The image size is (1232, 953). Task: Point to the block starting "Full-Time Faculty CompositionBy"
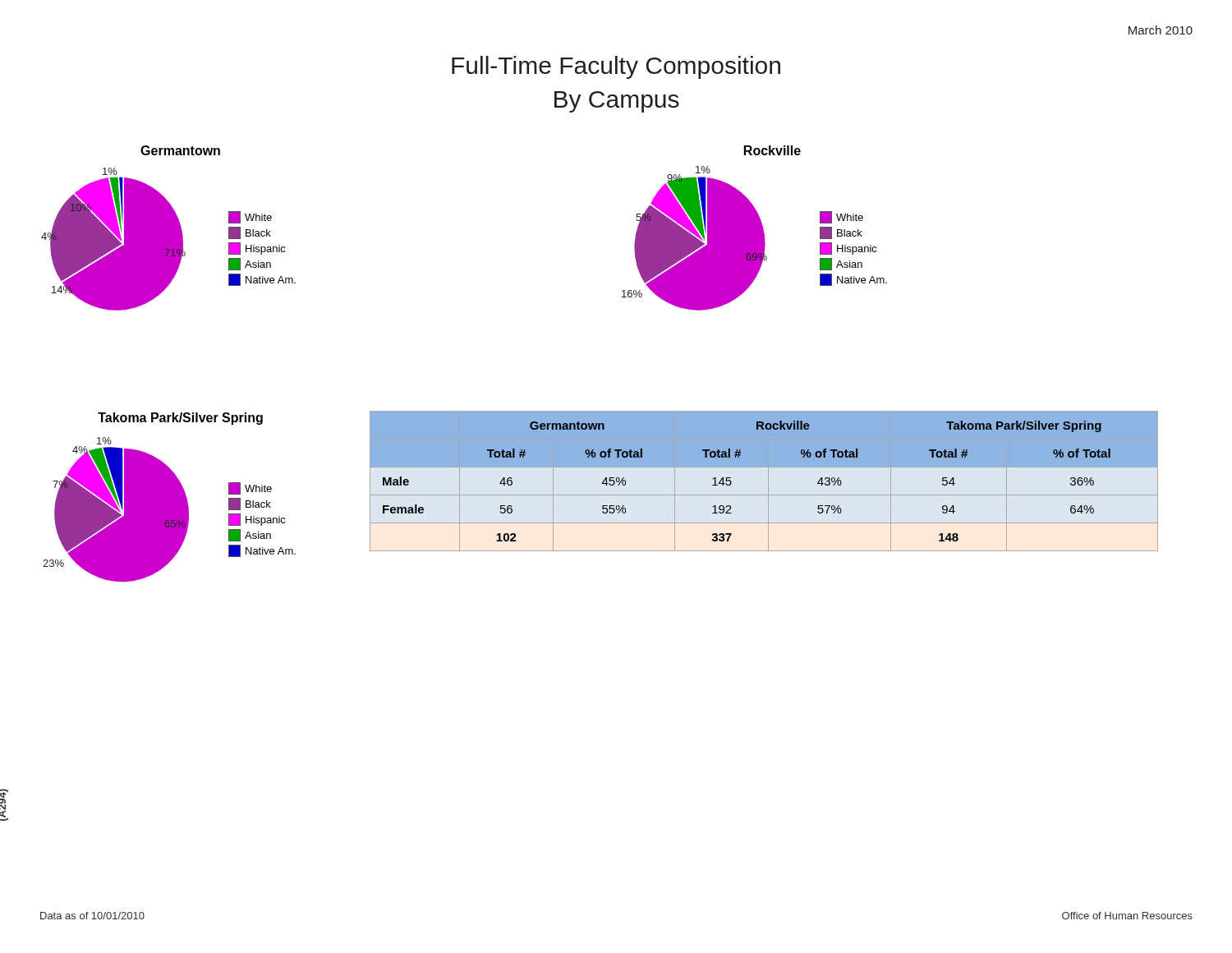point(616,82)
